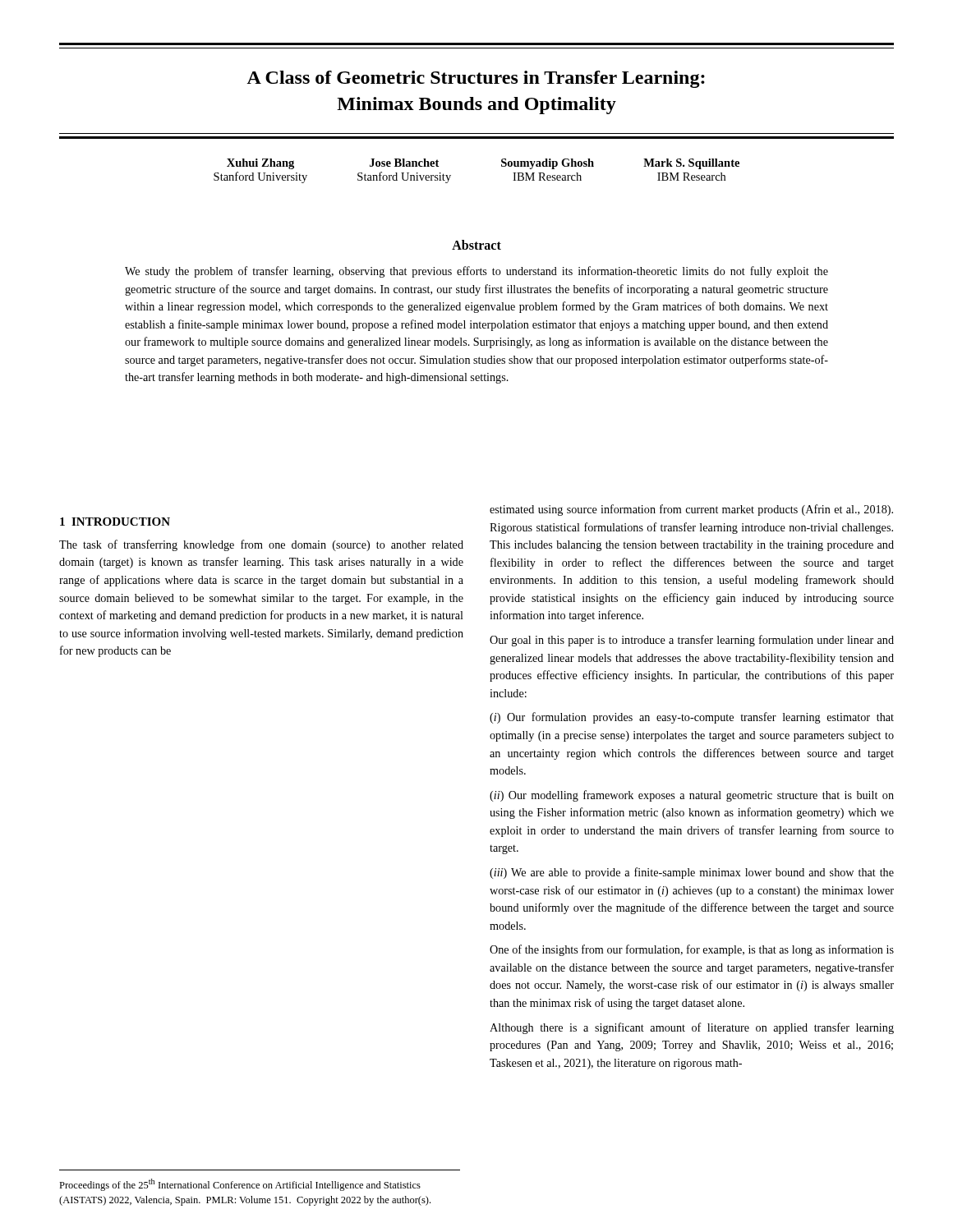Point to the block beginning "(ii) Our modelling framework exposes a"

click(692, 822)
